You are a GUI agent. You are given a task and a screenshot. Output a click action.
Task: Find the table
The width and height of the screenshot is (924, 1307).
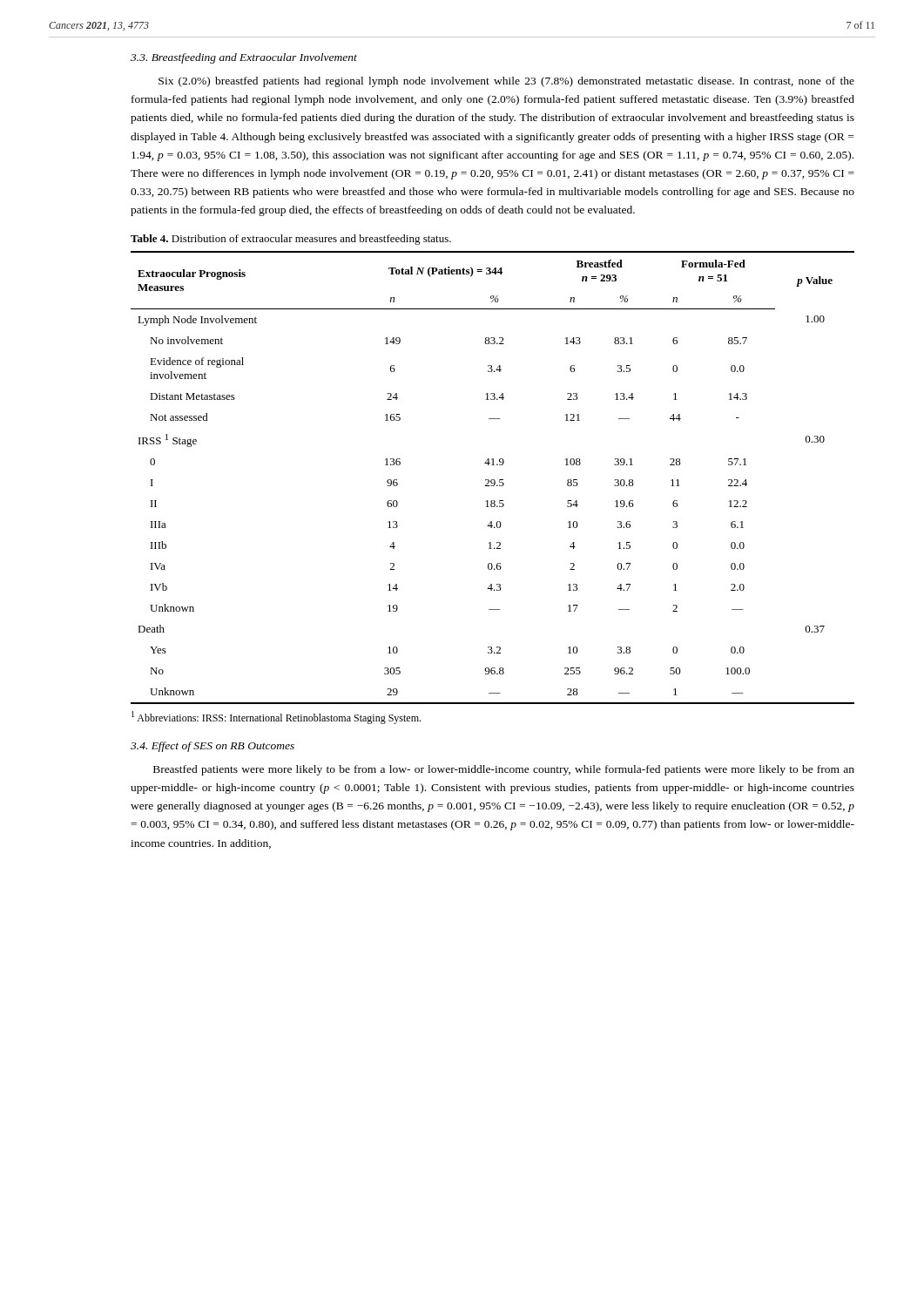(492, 477)
